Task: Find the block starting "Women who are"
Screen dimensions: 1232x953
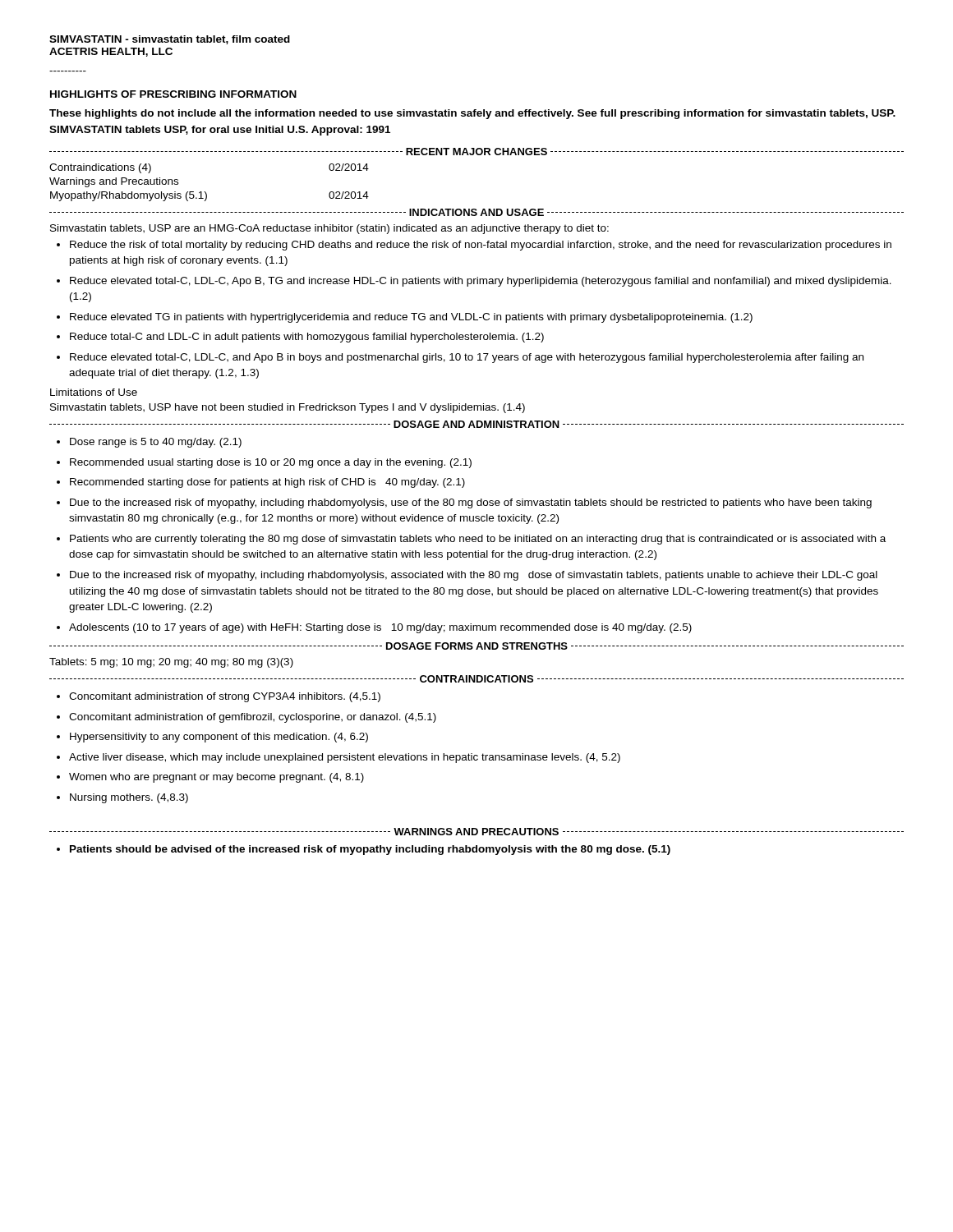Action: [x=217, y=777]
